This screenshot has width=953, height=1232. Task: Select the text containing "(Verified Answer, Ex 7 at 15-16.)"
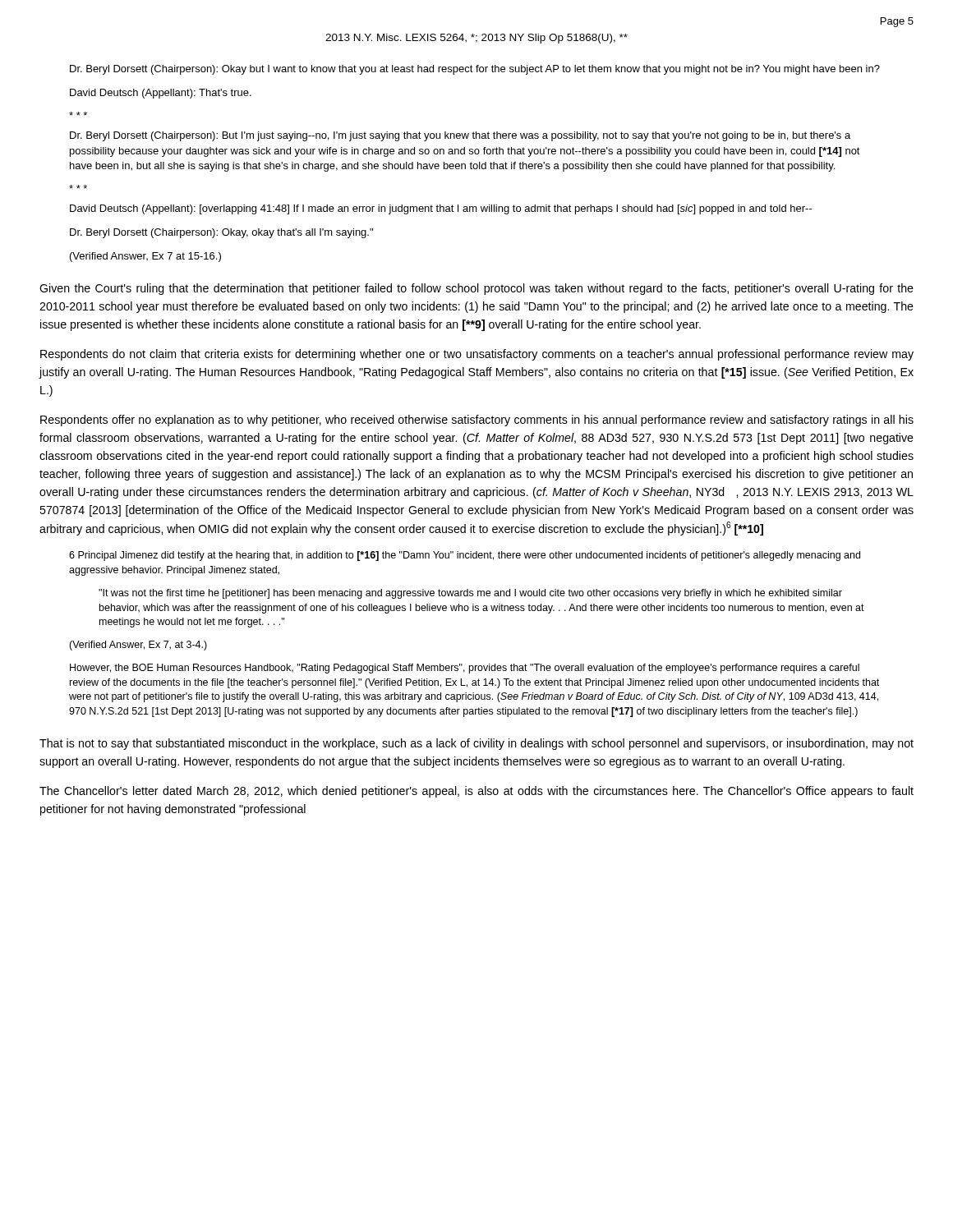coord(145,256)
